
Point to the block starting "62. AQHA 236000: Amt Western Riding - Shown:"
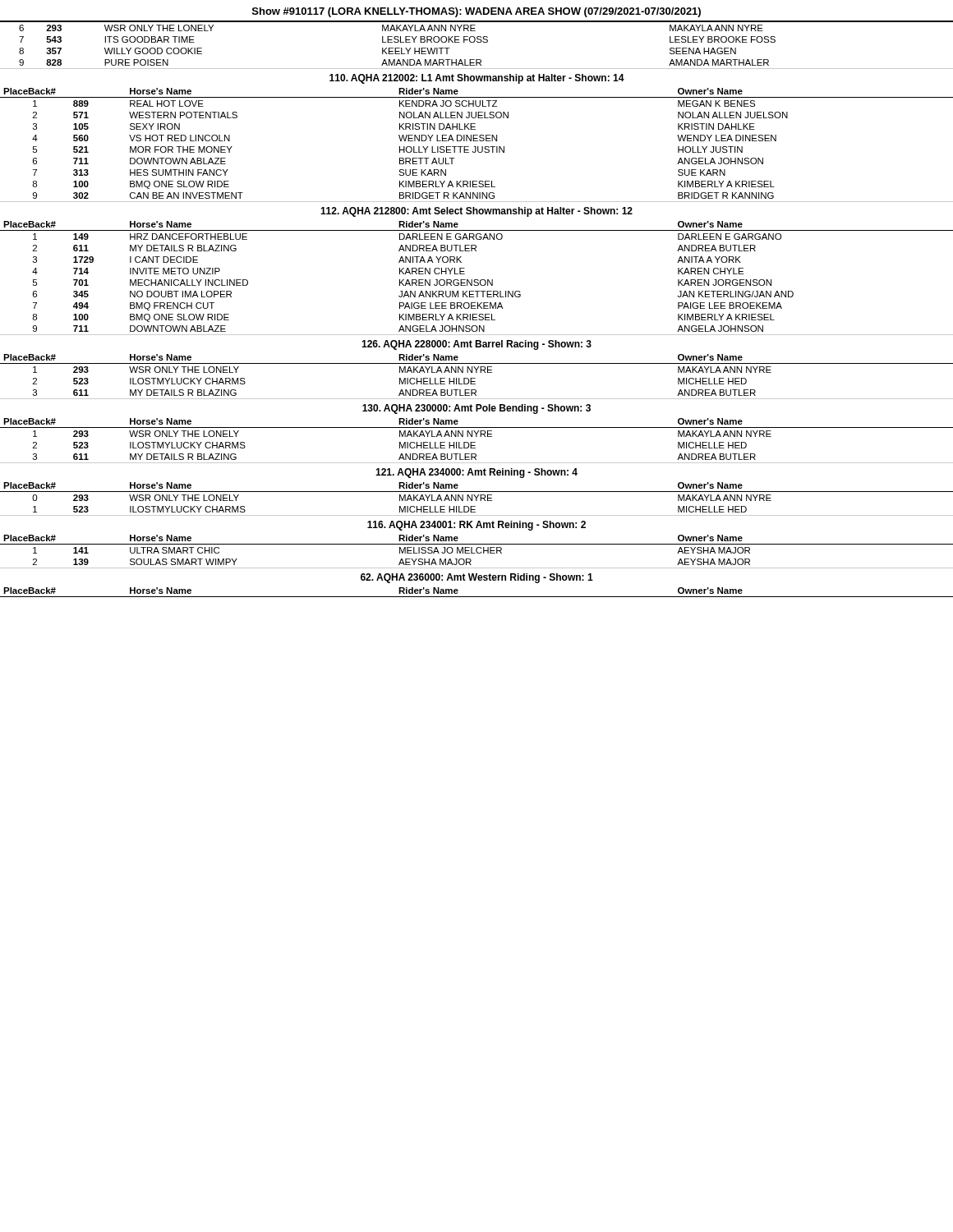pyautogui.click(x=476, y=577)
